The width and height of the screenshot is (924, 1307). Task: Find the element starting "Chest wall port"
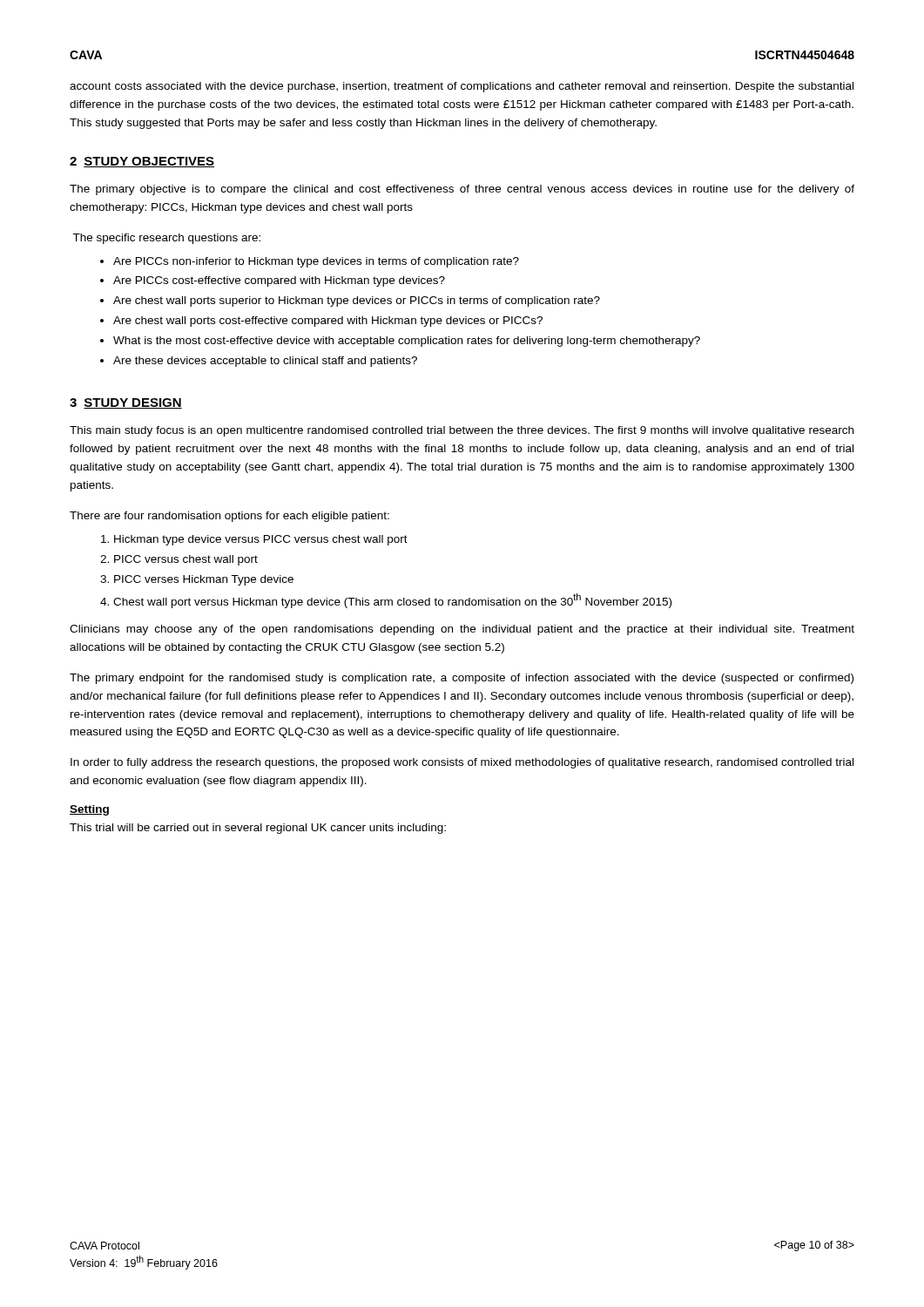pos(393,600)
